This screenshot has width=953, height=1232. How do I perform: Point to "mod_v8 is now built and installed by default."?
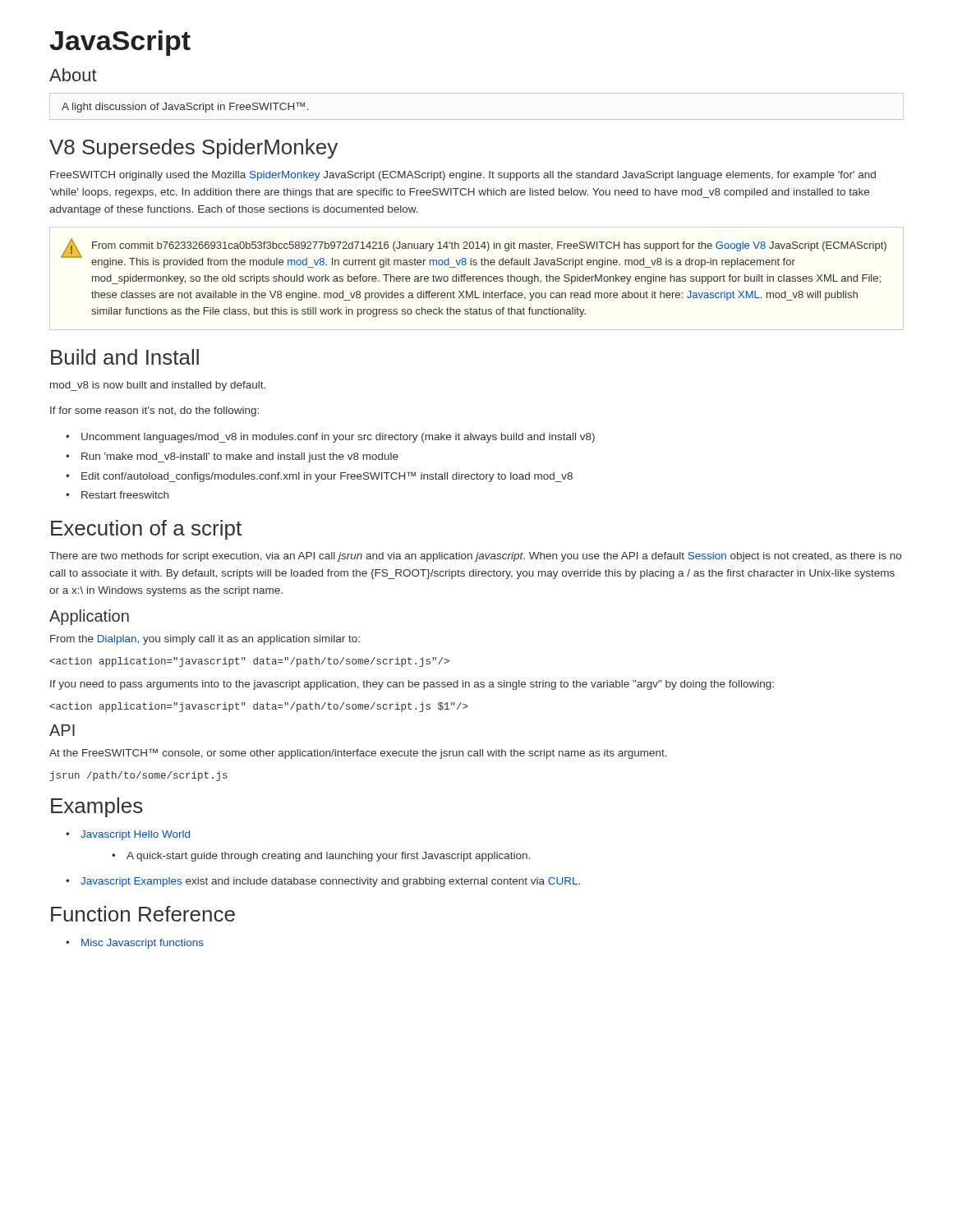click(158, 385)
